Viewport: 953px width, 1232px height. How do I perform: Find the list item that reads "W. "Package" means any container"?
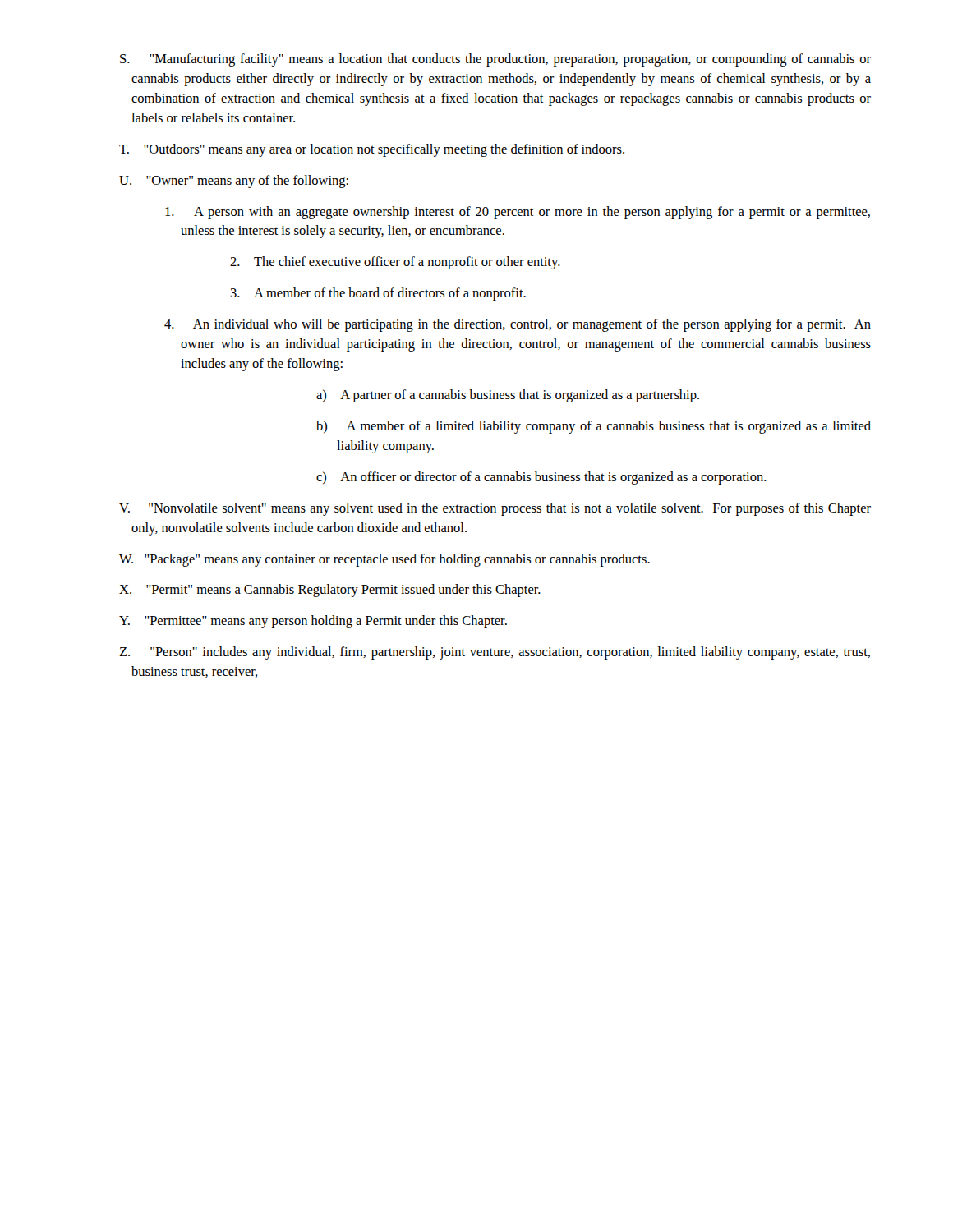click(476, 559)
